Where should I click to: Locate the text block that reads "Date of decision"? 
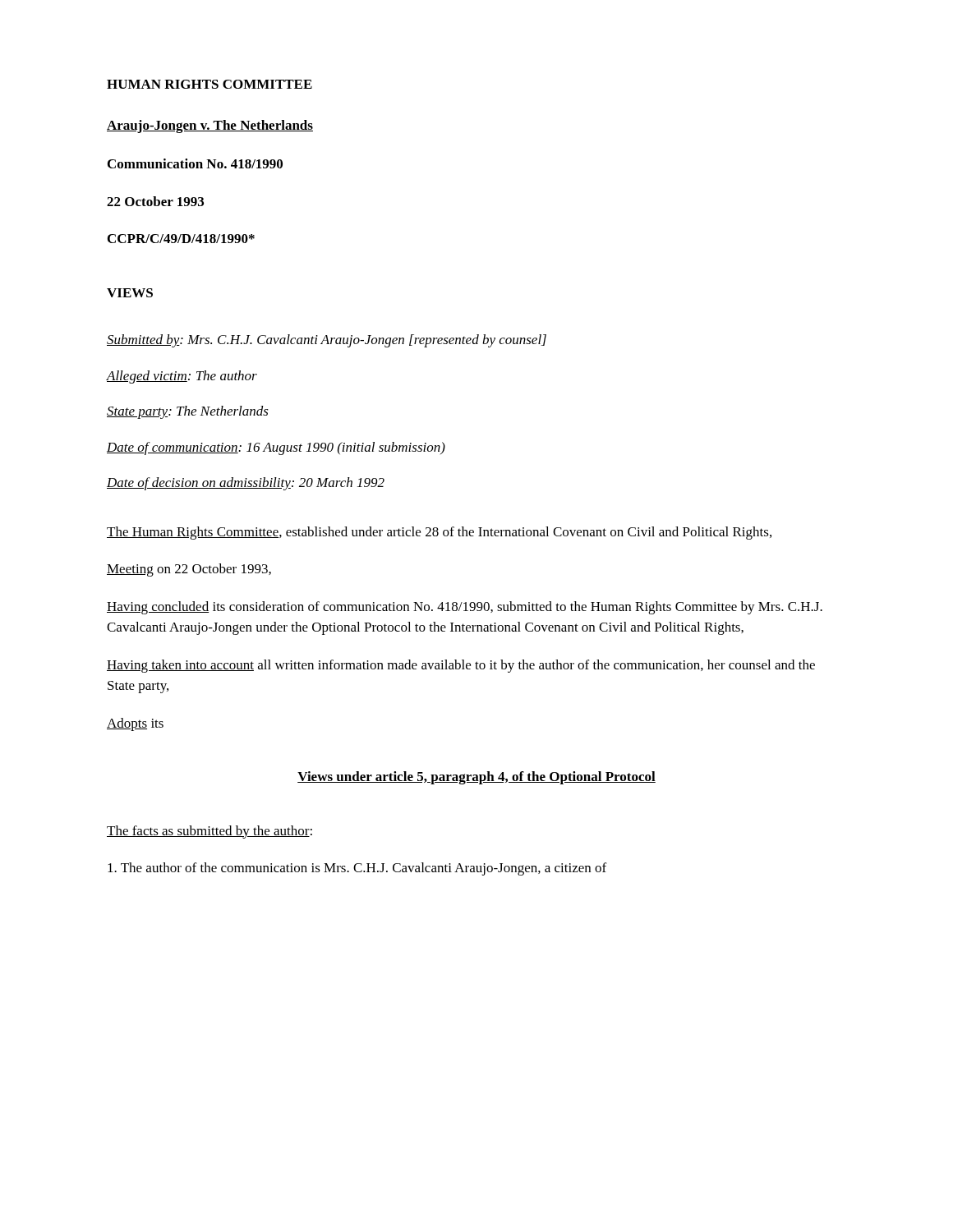[x=246, y=484]
